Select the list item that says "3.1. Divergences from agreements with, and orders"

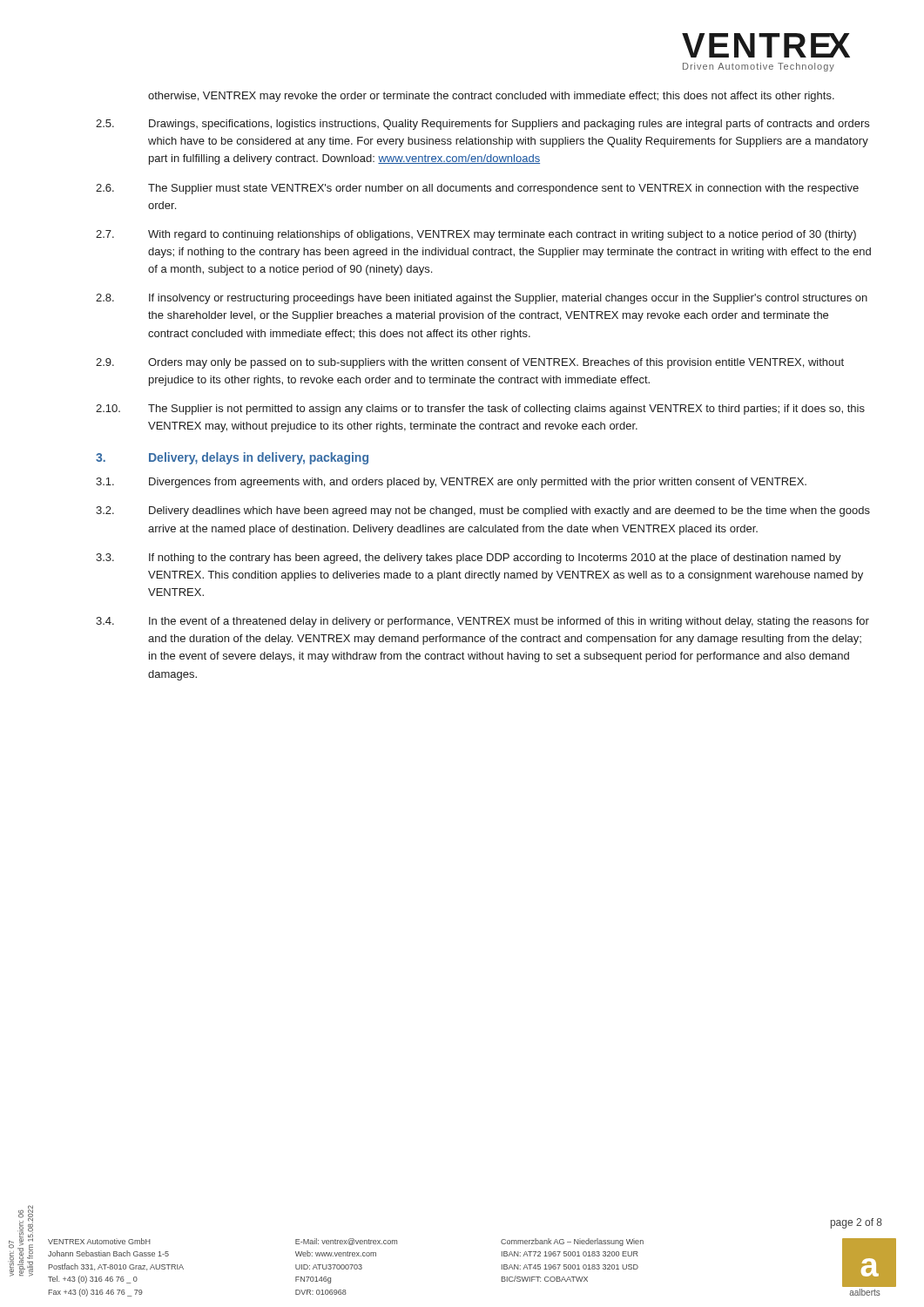(x=484, y=482)
